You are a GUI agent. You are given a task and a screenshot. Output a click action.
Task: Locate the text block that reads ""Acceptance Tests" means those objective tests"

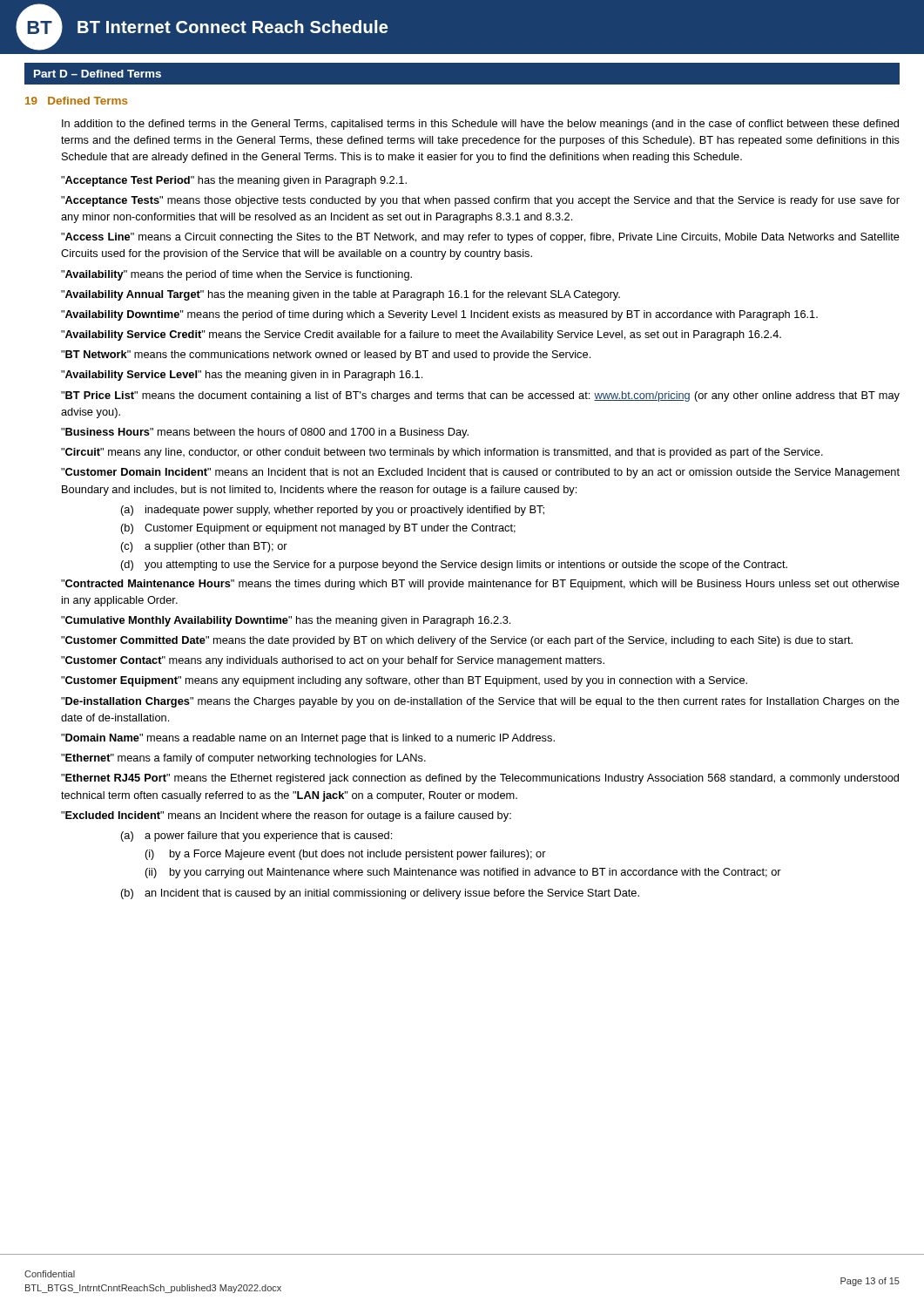pyautogui.click(x=480, y=208)
